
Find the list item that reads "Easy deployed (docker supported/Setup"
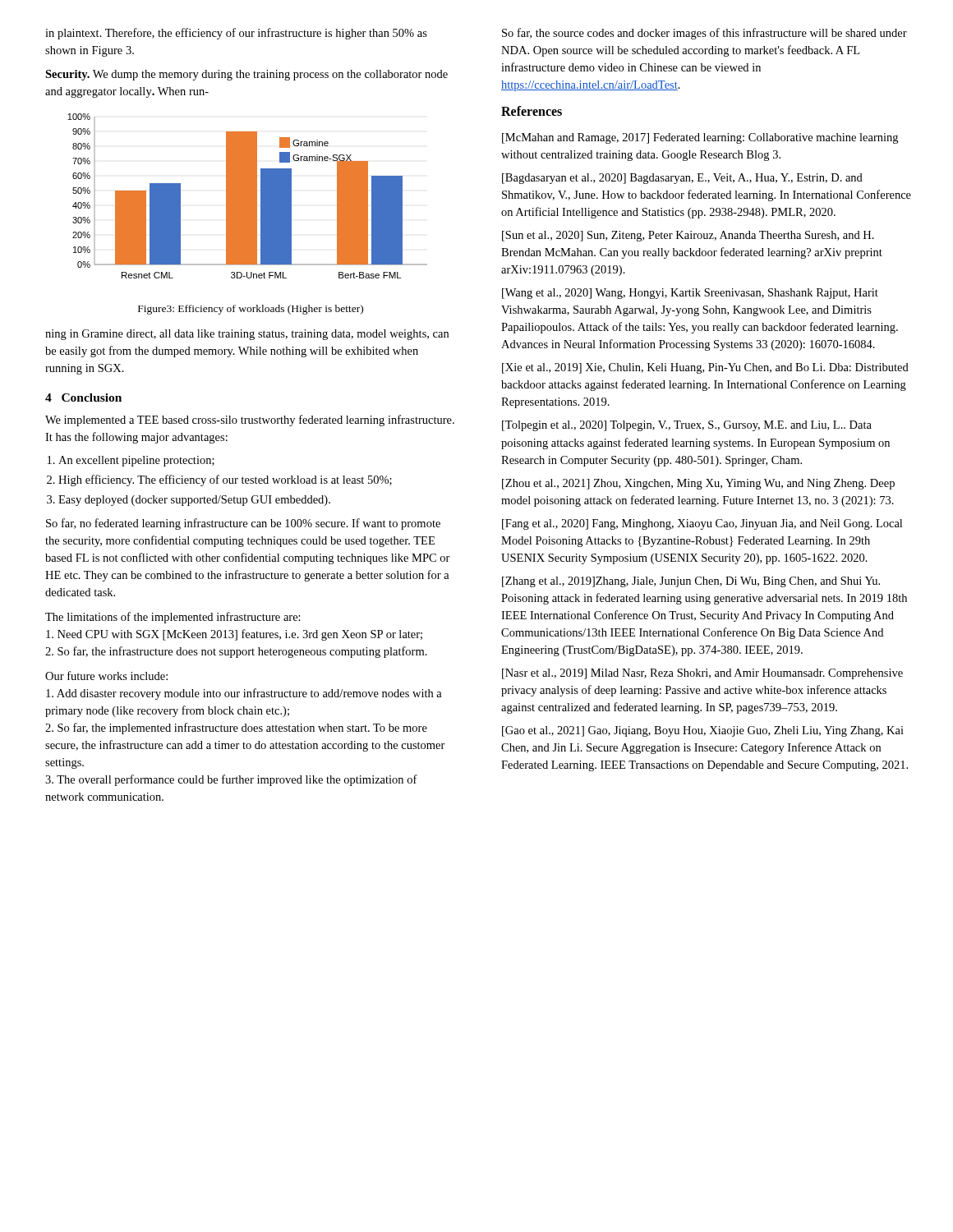pyautogui.click(x=195, y=500)
